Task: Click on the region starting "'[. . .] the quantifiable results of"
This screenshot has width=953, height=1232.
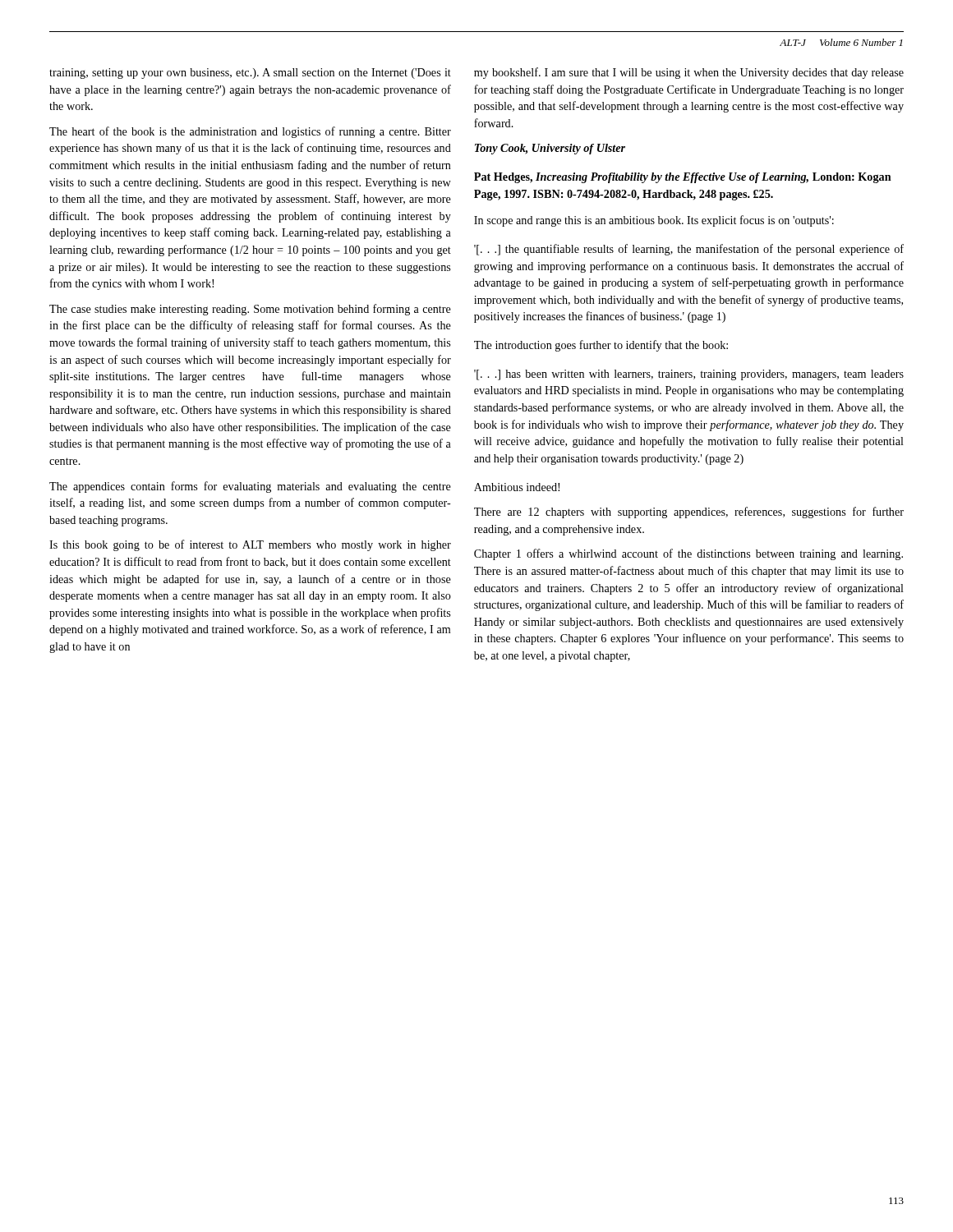Action: pos(689,283)
